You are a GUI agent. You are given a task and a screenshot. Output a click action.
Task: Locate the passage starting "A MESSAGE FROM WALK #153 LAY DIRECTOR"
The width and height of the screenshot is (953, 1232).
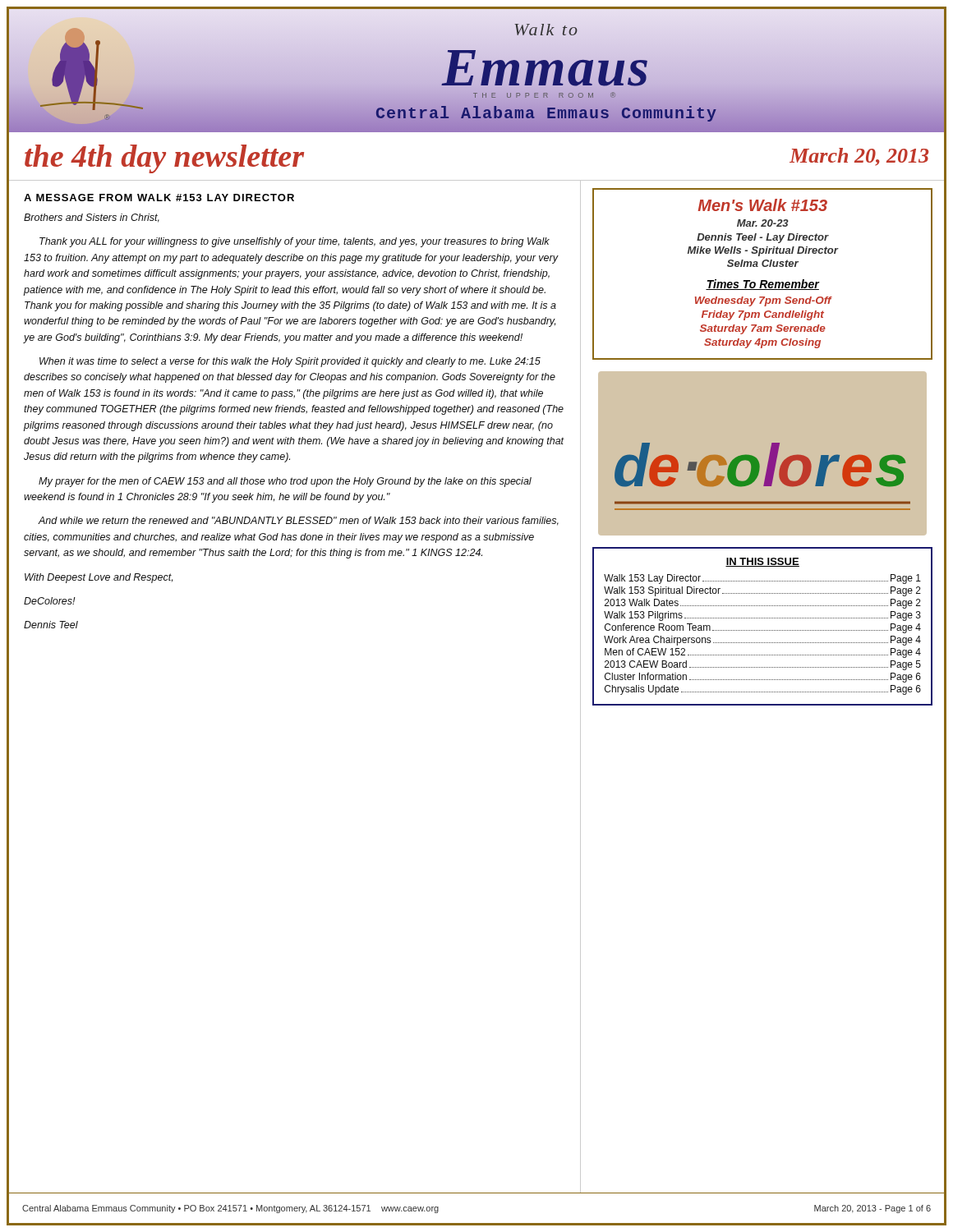(159, 197)
